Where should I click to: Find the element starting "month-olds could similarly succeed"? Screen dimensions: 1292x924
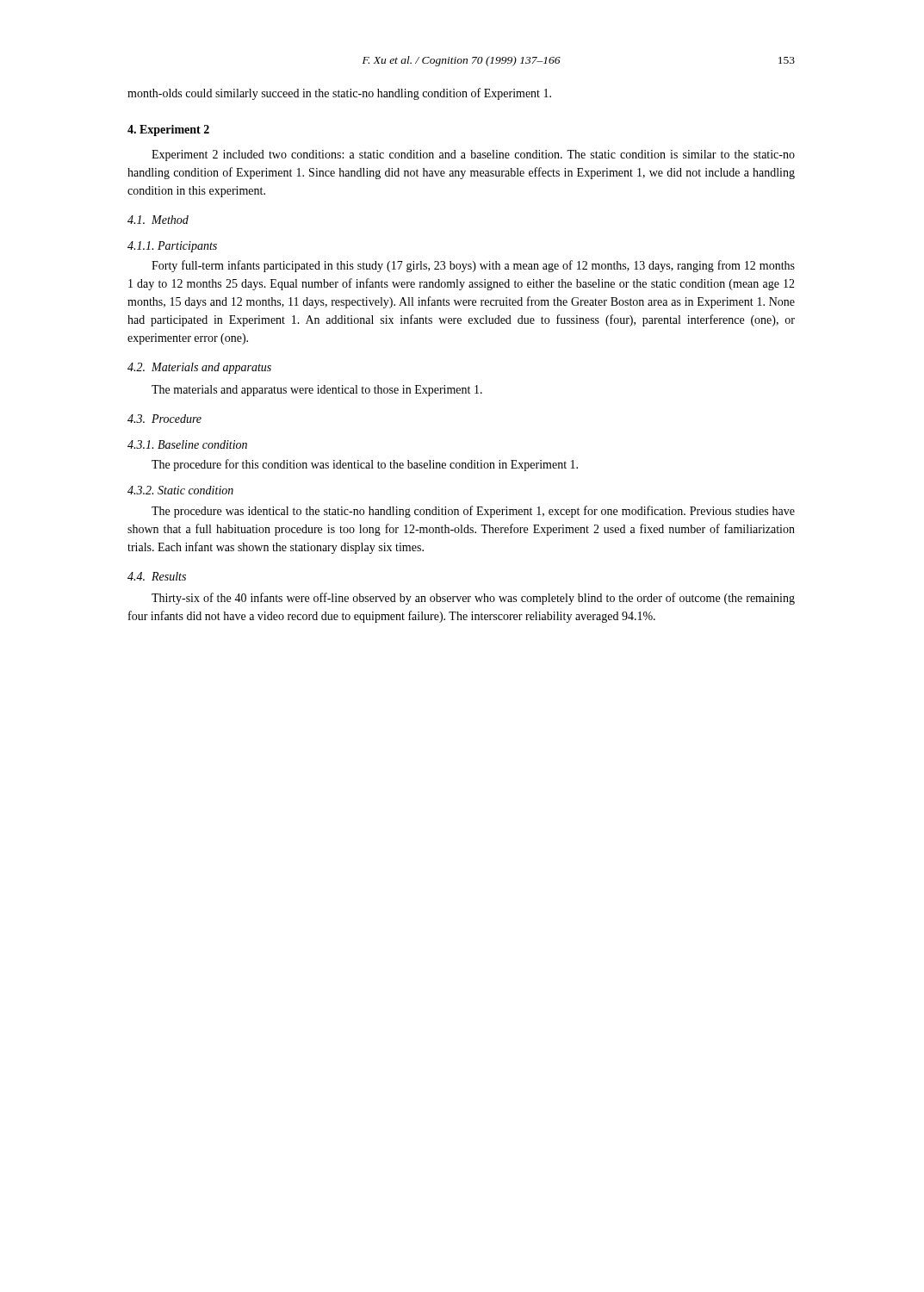(x=340, y=93)
